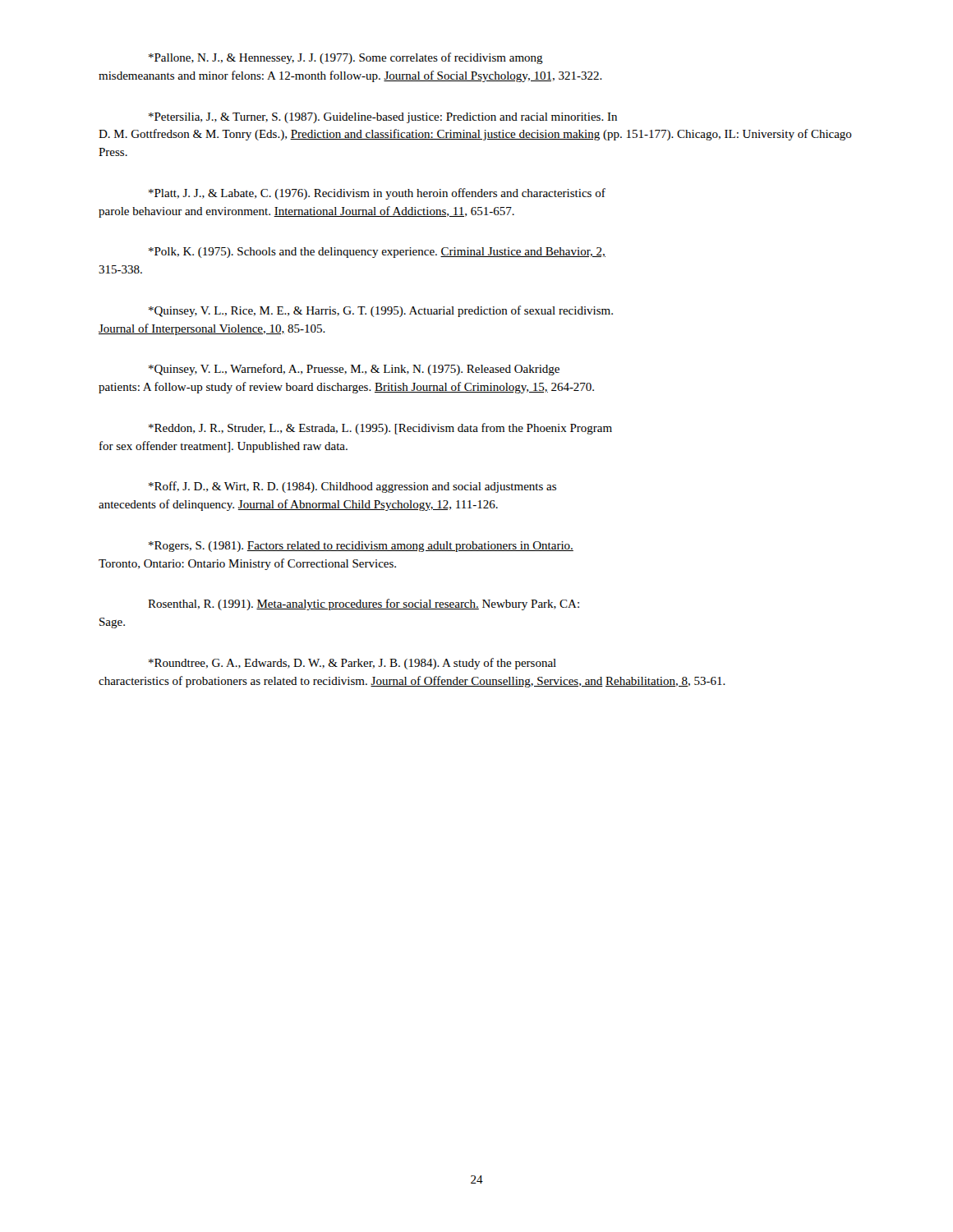Select the list item that says "*Roundtree, G. A., Edwards, D. W., &"

476,671
